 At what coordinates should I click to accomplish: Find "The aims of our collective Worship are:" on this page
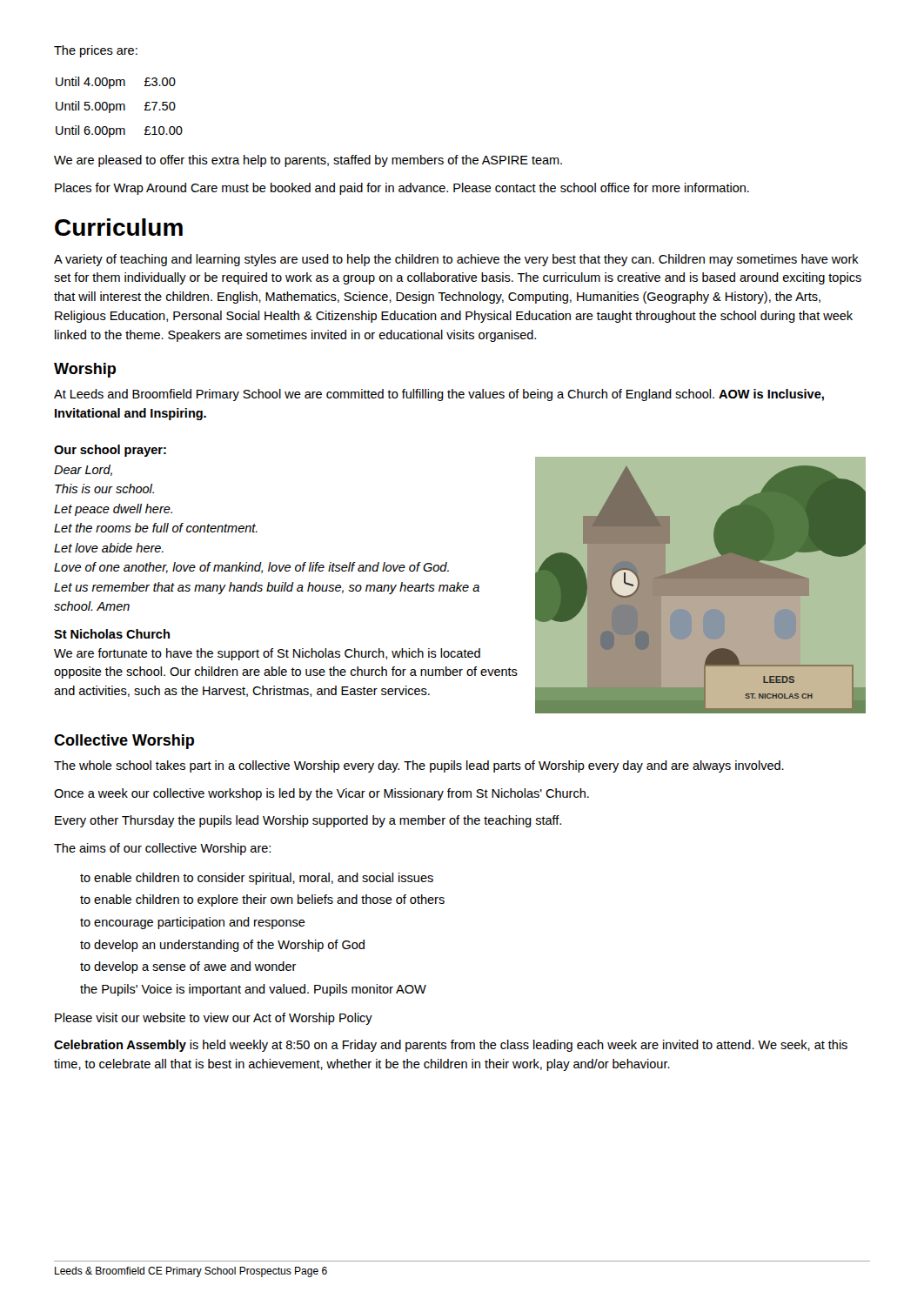coord(163,848)
